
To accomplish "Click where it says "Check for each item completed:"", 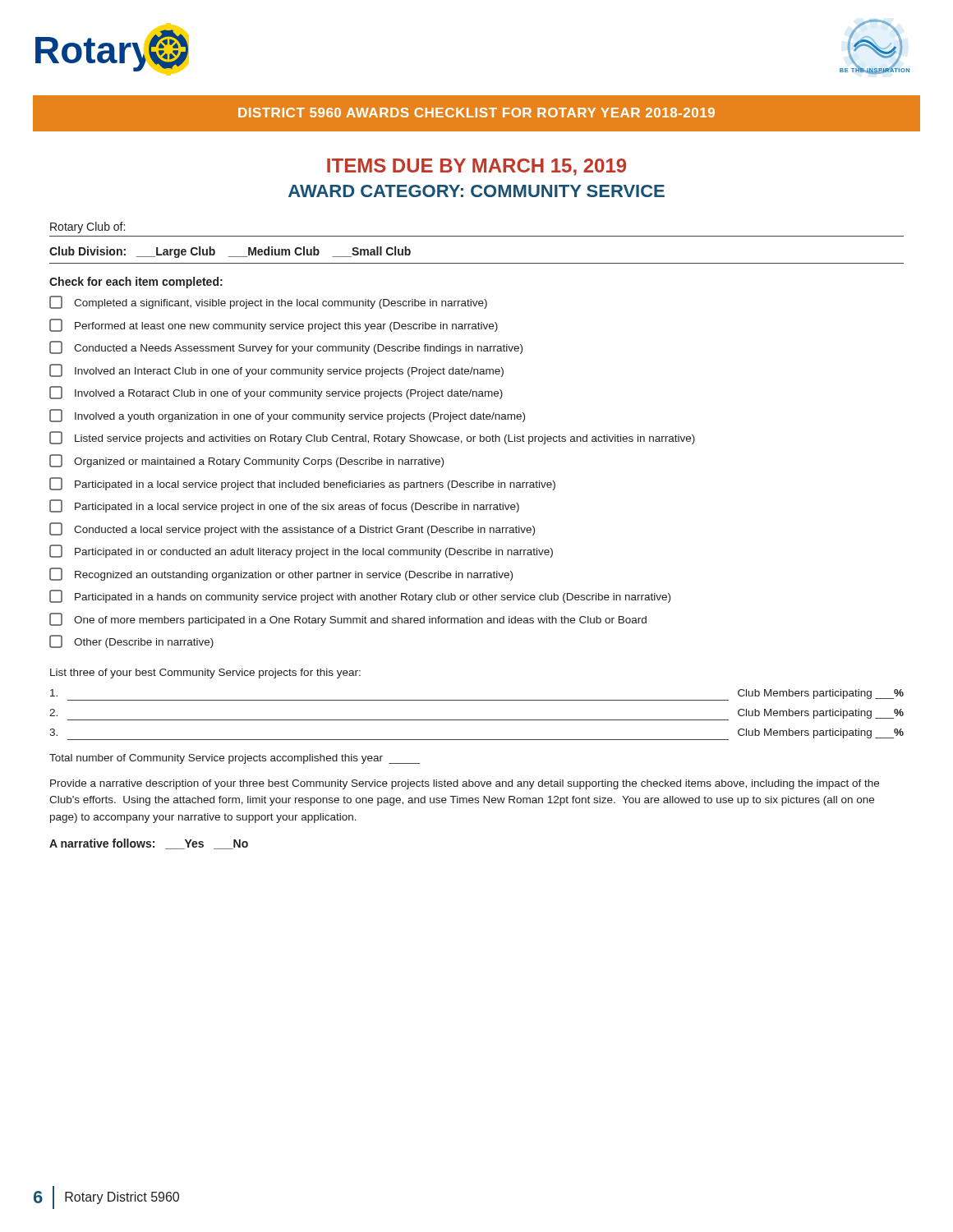I will [x=136, y=282].
